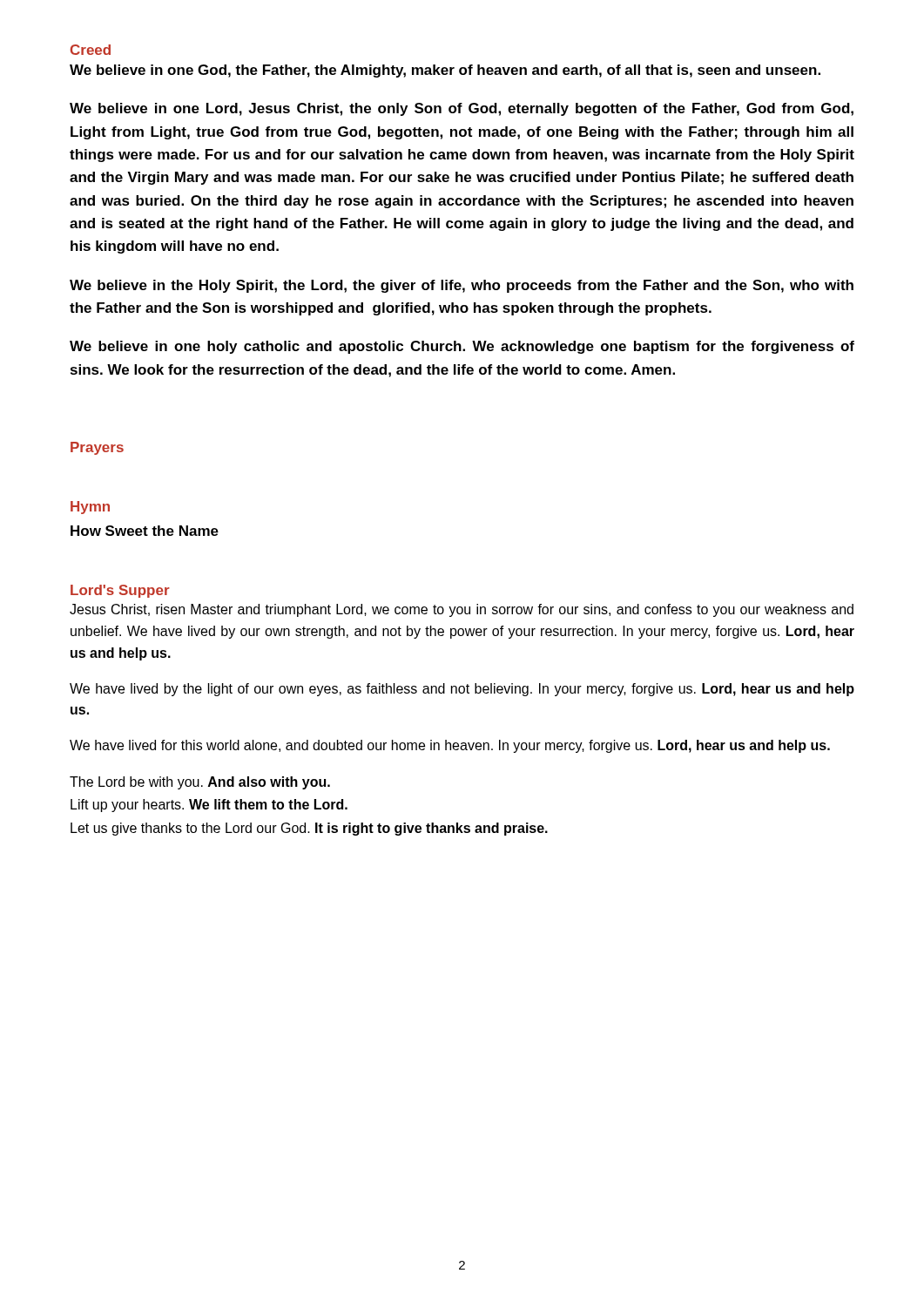This screenshot has height=1307, width=924.
Task: Click the passage that begins "We have lived by"
Action: (462, 699)
